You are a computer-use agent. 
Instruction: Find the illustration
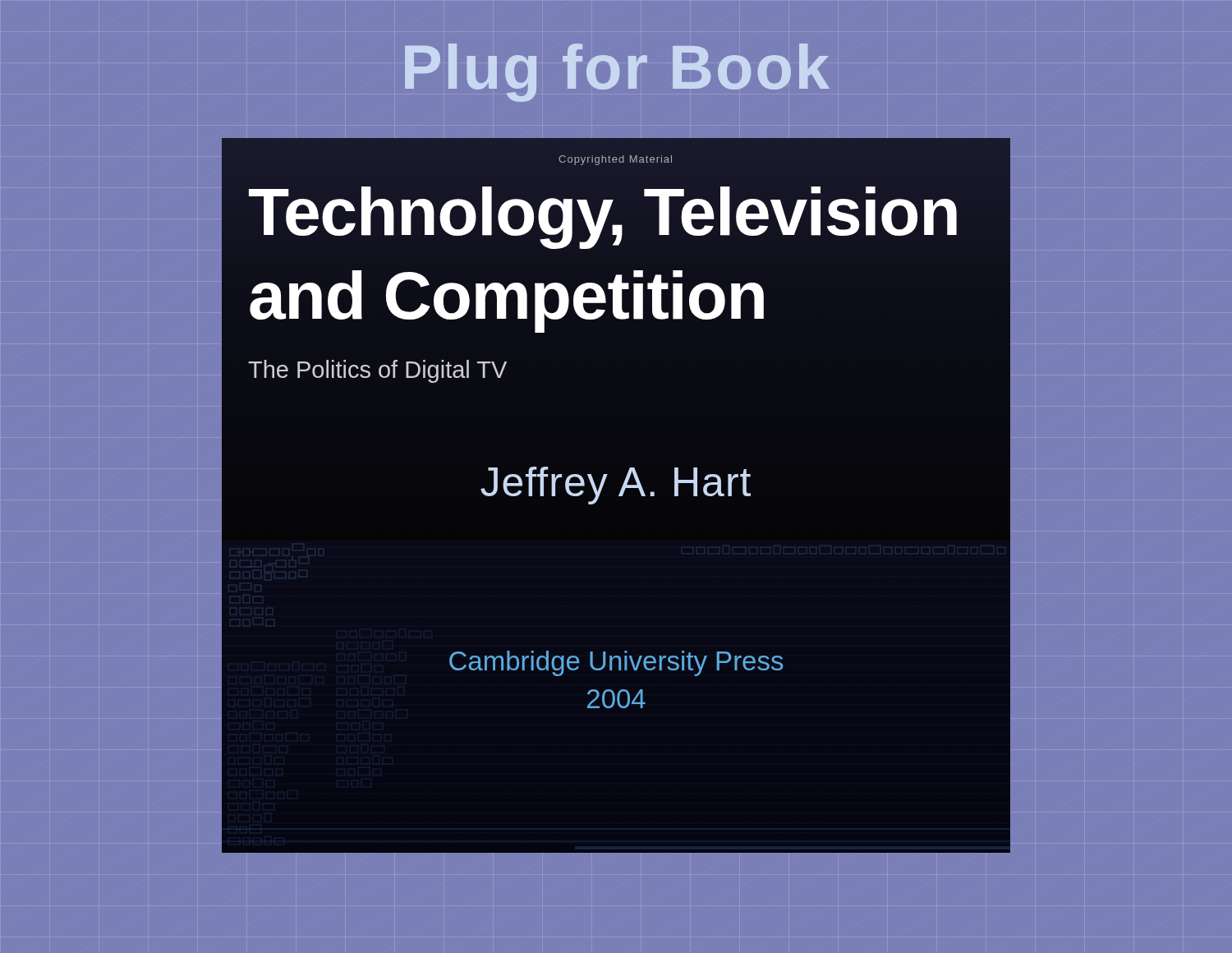[x=616, y=495]
